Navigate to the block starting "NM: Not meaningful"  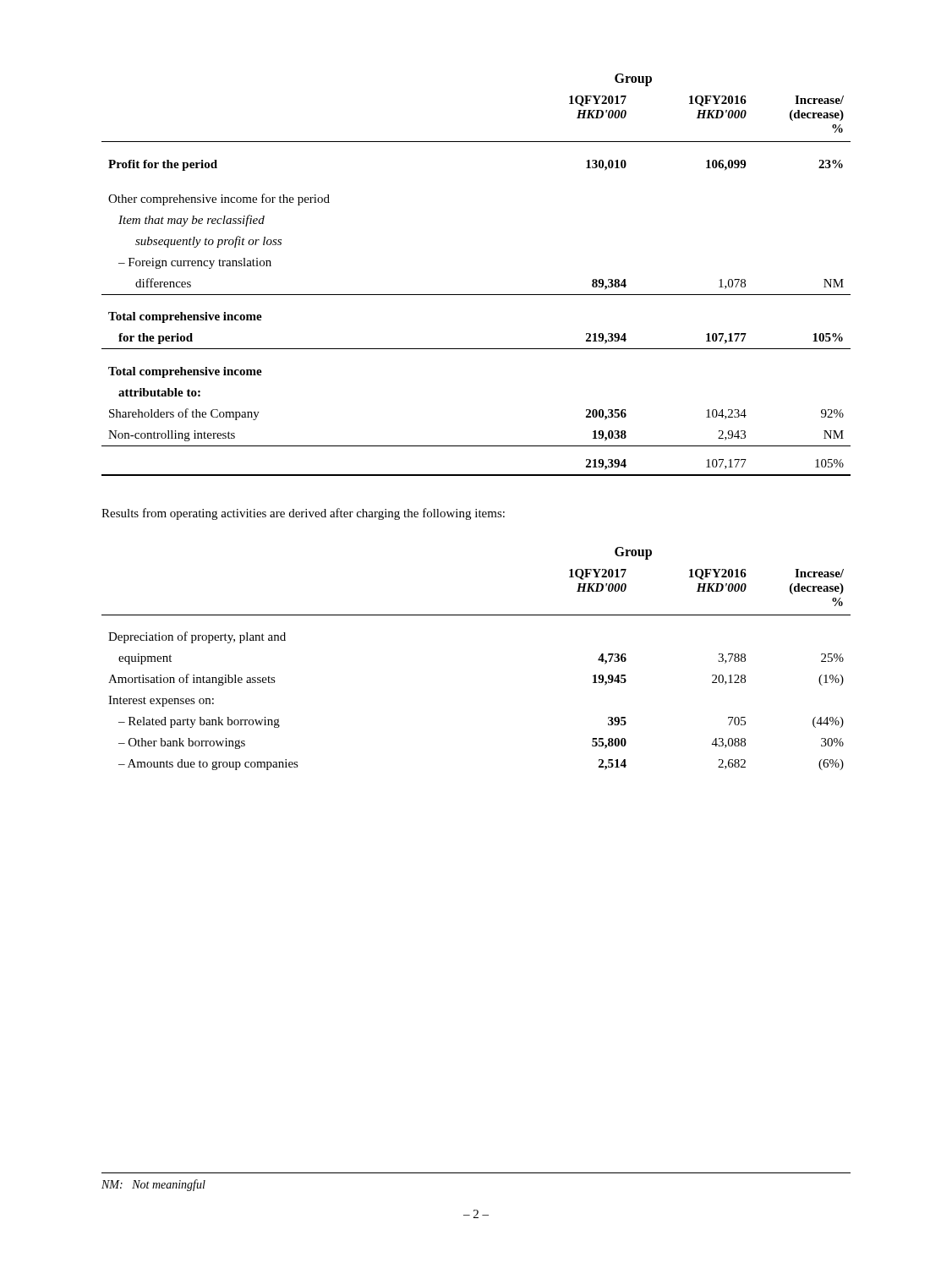pyautogui.click(x=153, y=1185)
